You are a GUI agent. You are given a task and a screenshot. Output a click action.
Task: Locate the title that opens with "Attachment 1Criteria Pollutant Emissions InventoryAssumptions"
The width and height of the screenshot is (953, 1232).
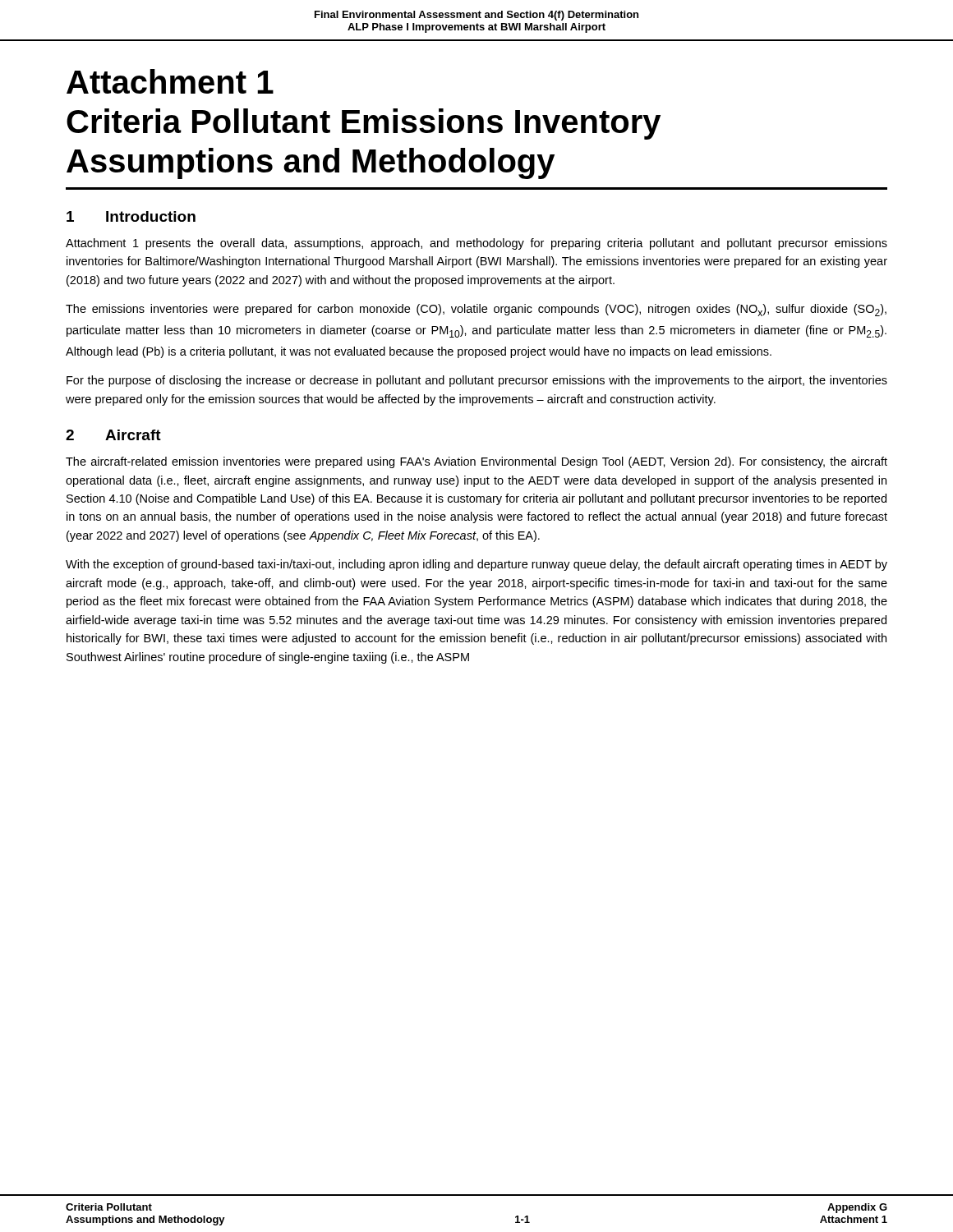click(476, 122)
